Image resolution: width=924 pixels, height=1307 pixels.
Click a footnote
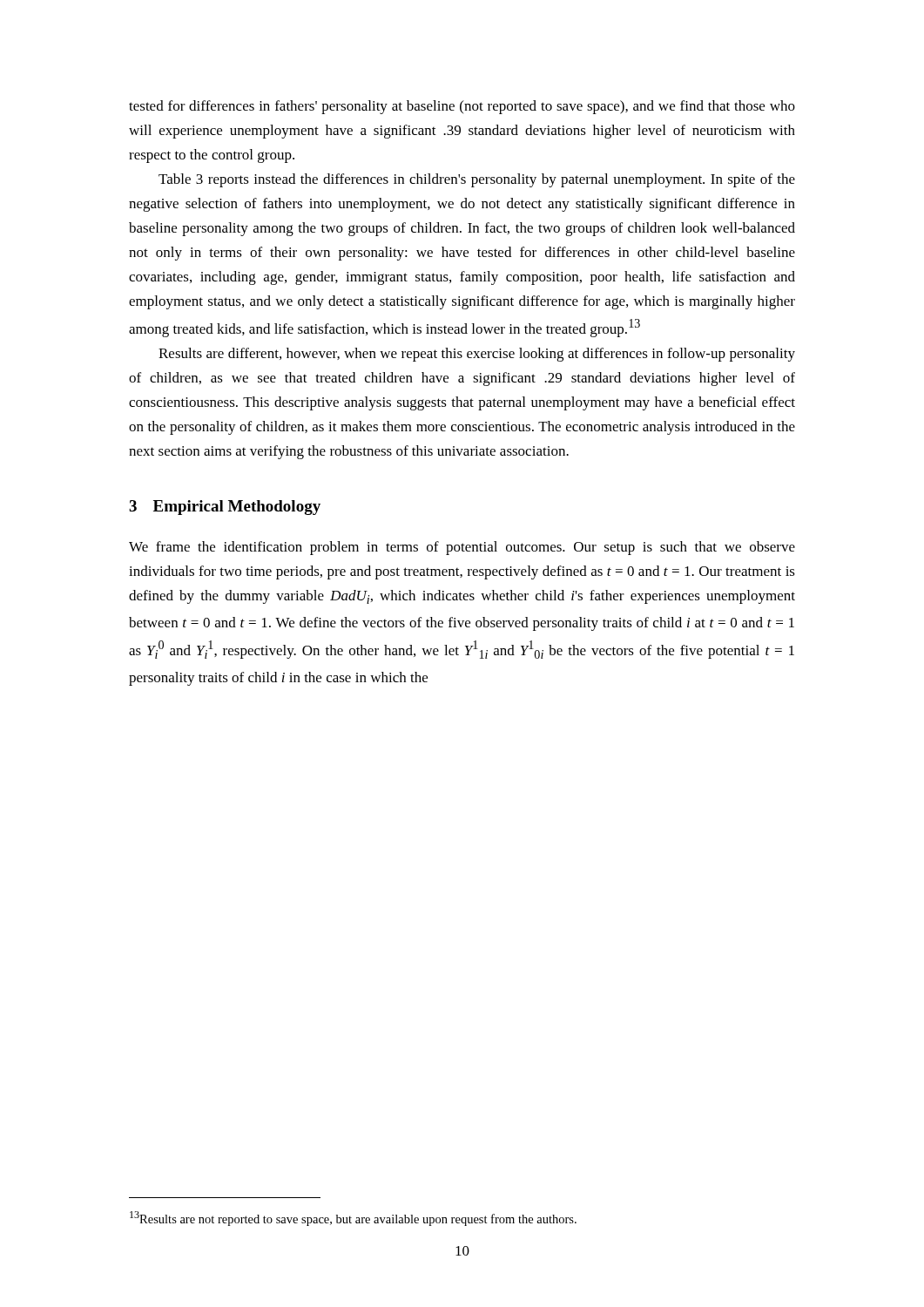point(353,1217)
